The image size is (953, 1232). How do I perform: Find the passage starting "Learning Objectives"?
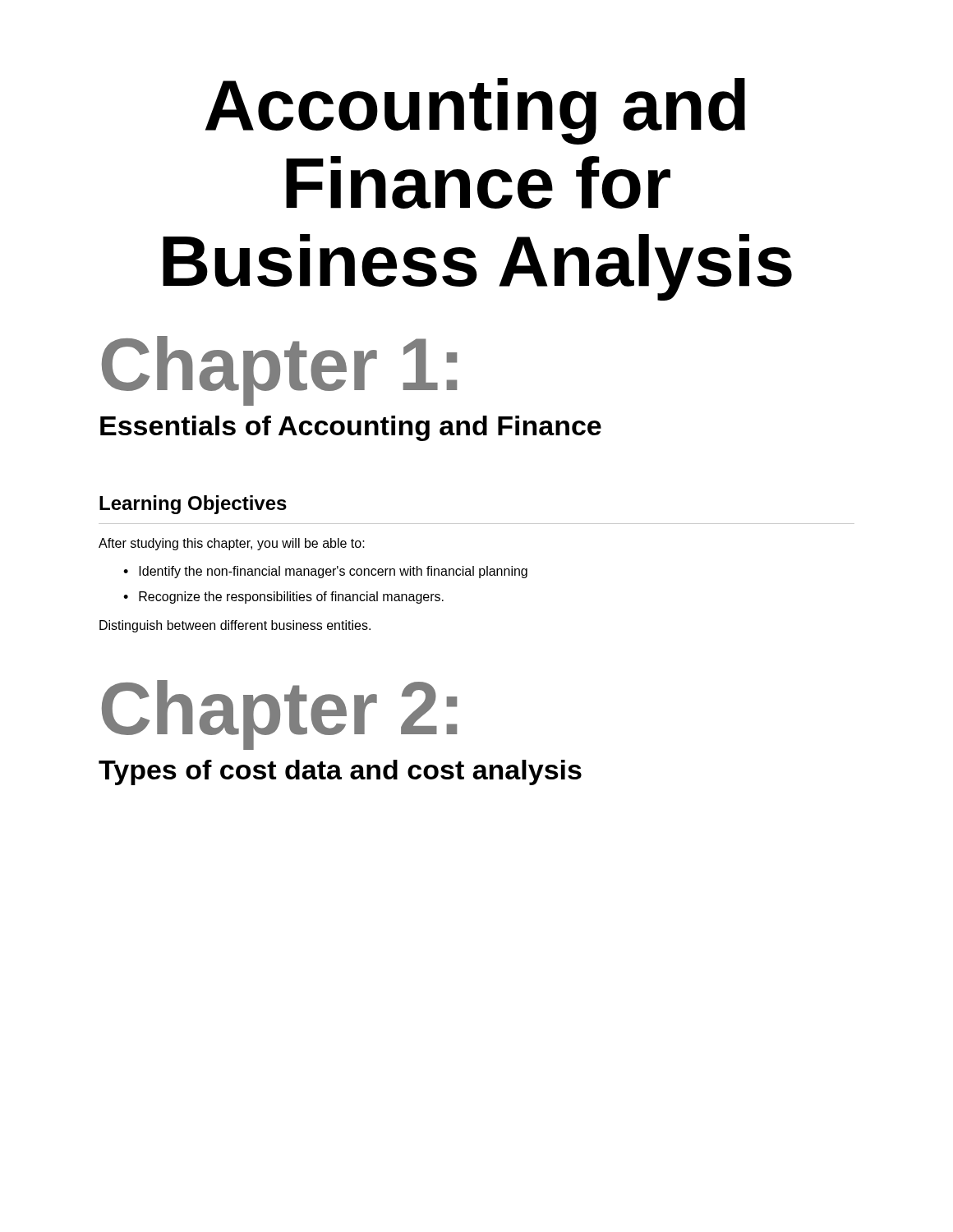(193, 505)
